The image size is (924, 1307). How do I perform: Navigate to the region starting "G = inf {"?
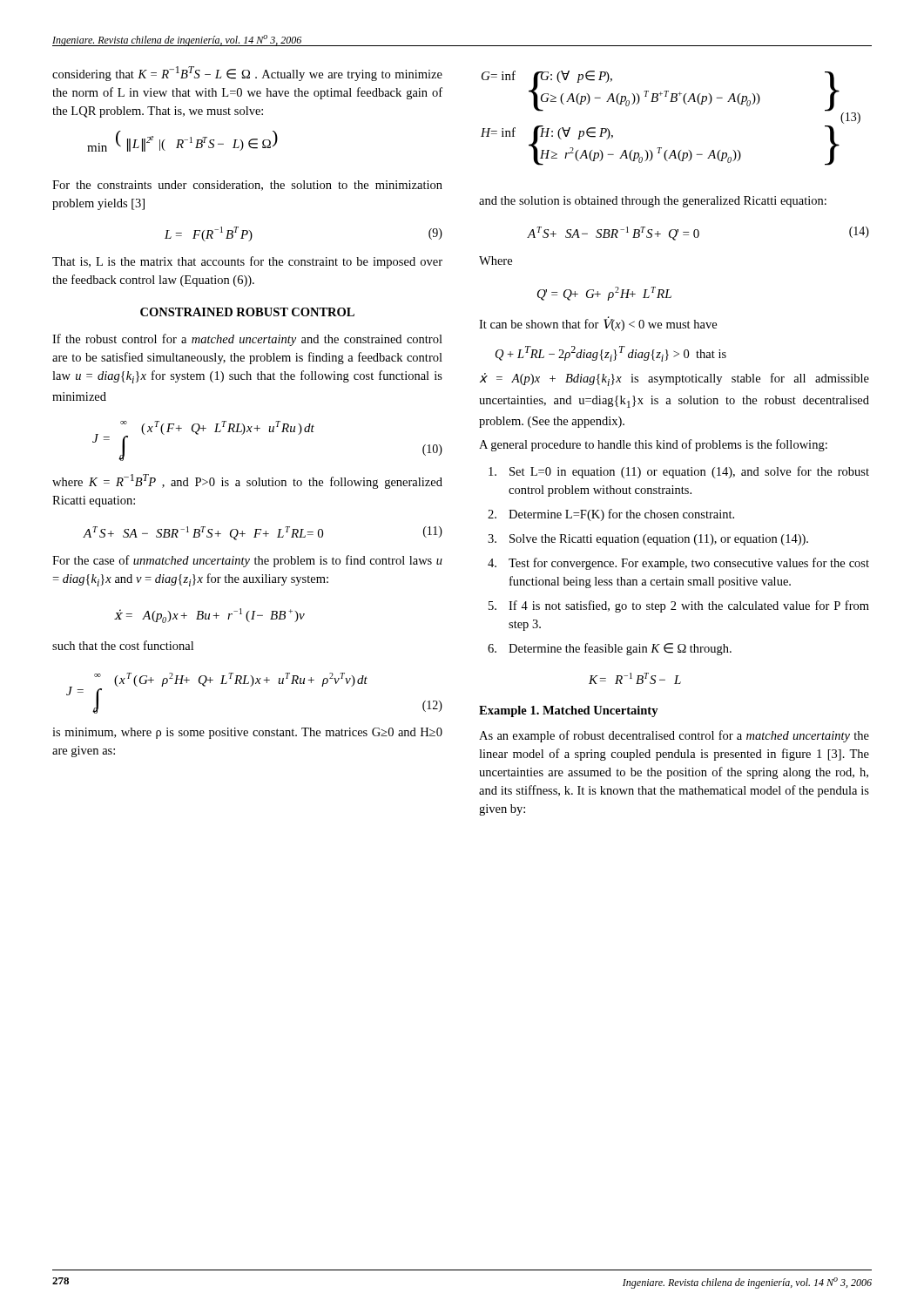pos(671,119)
